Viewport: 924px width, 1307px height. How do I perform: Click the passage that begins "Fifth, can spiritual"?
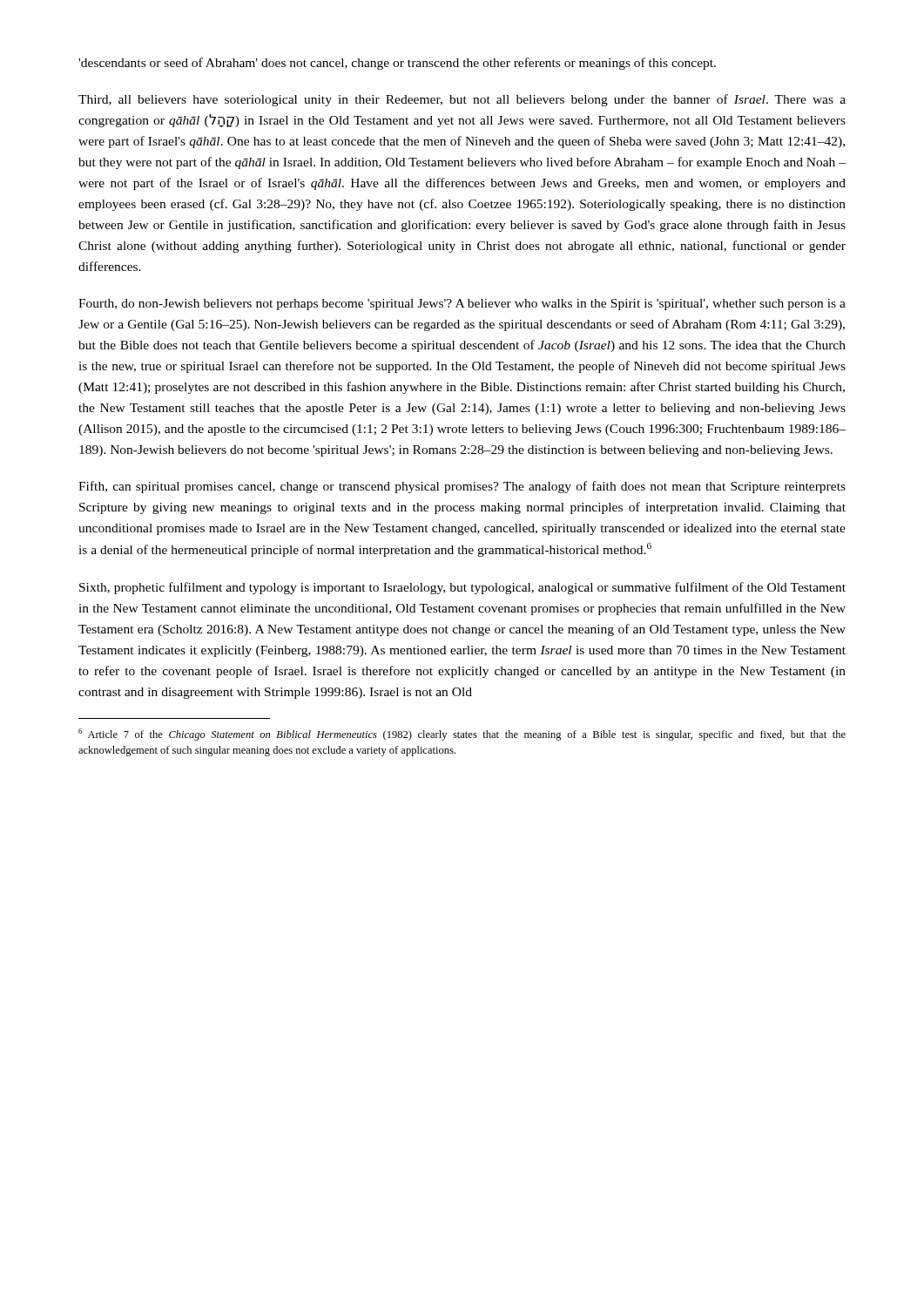462,518
